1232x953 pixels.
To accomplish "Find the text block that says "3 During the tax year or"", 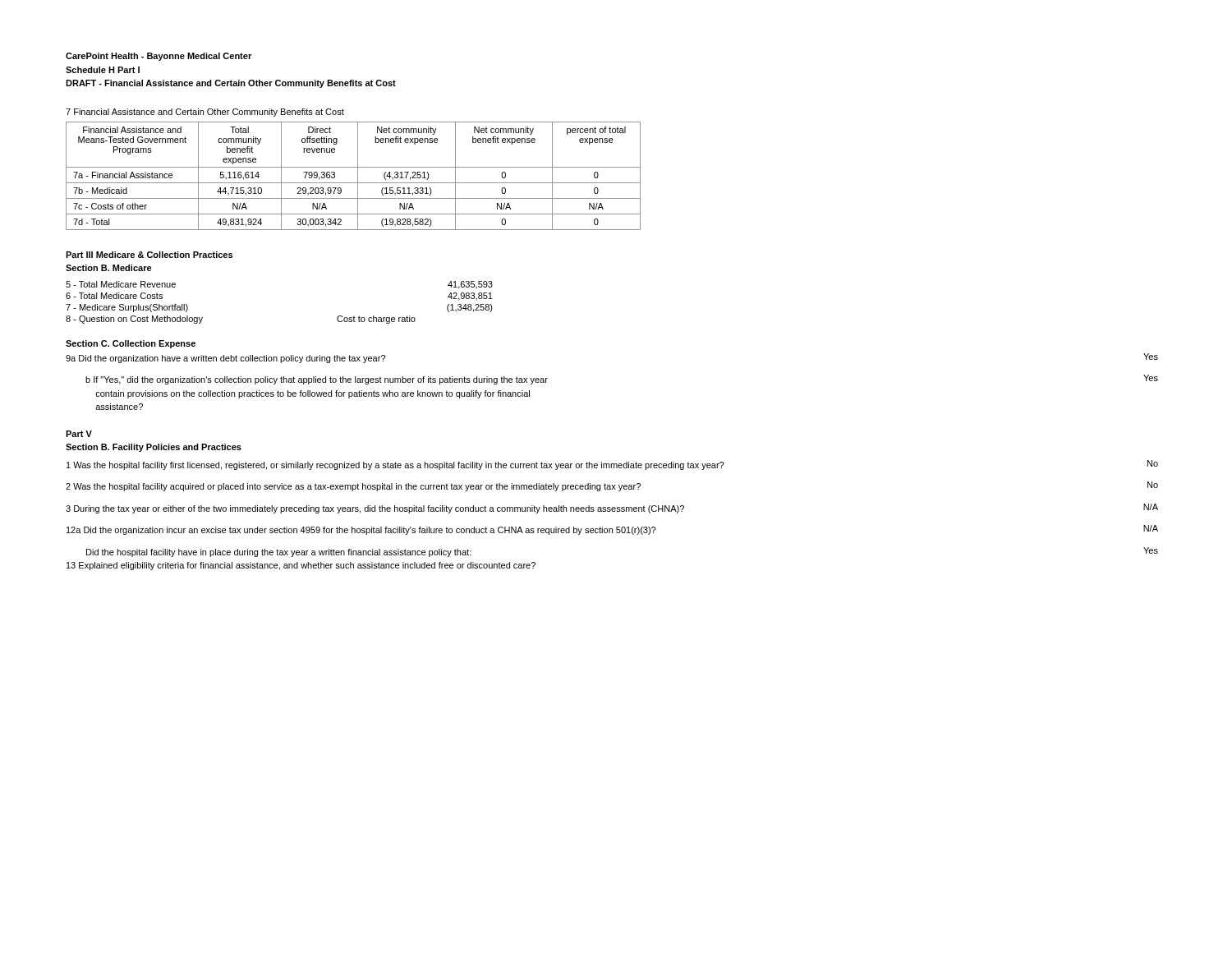I will [616, 508].
